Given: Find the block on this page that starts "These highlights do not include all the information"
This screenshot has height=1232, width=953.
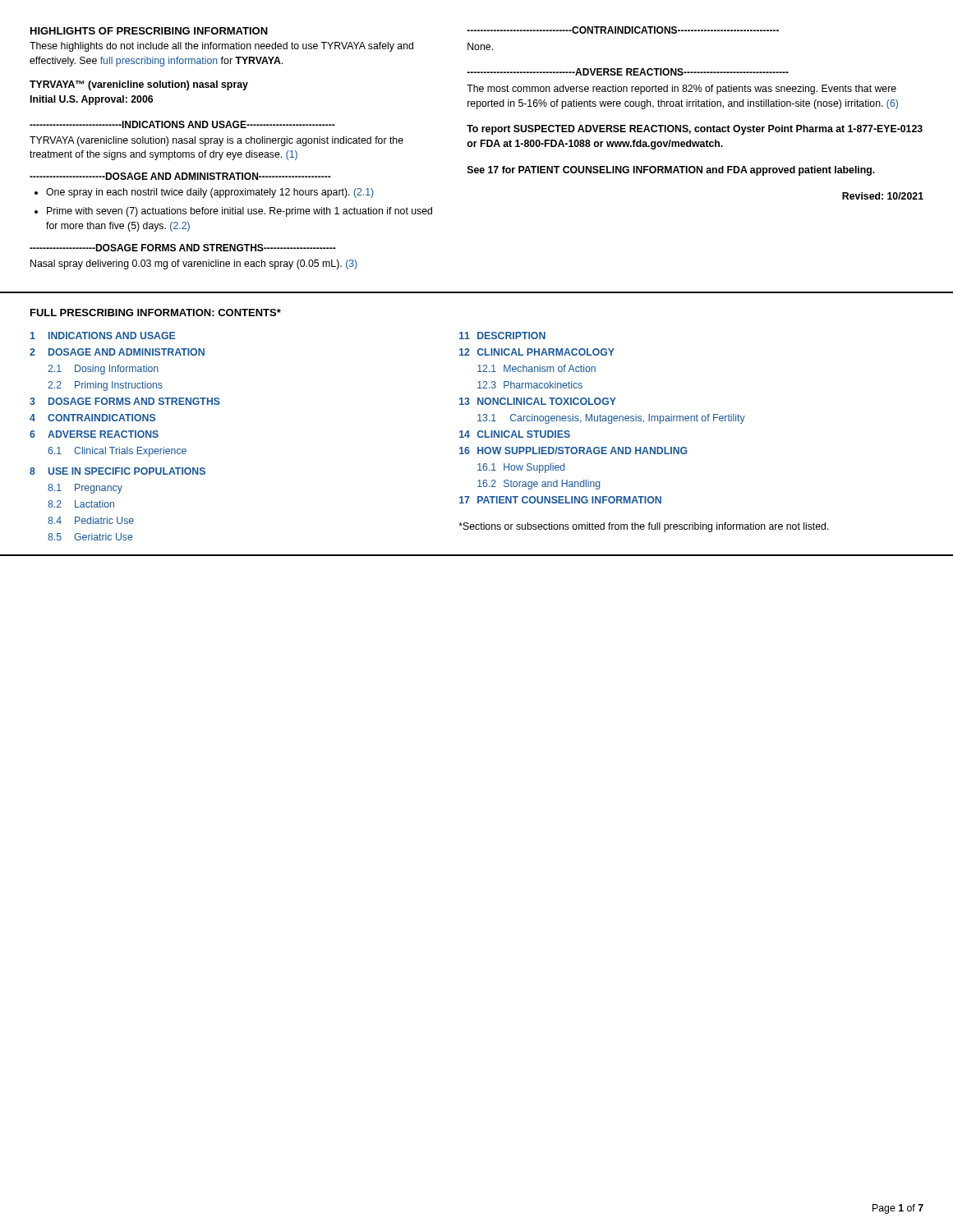Looking at the screenshot, I should tap(222, 53).
